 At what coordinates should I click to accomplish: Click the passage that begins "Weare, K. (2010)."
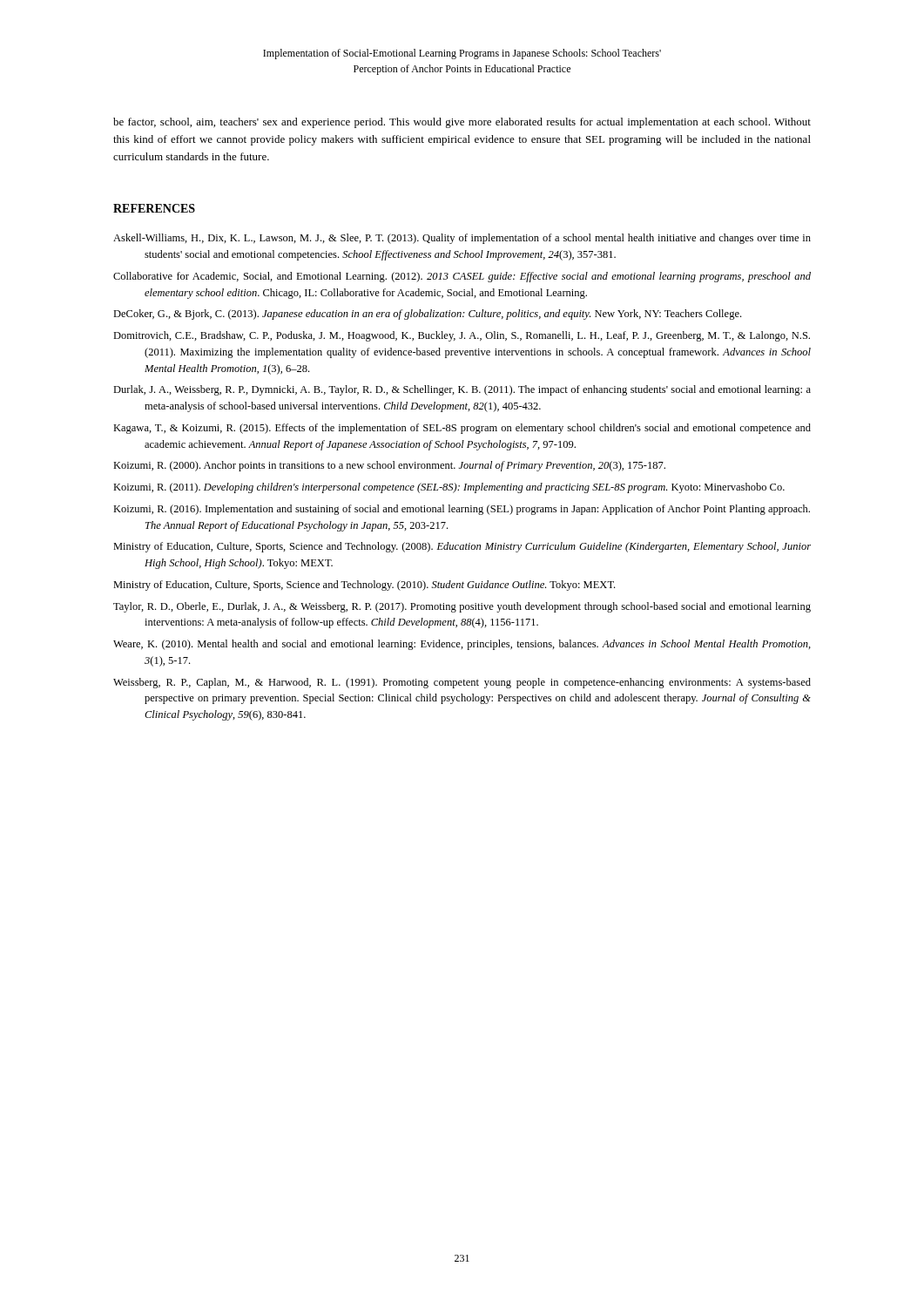462,652
